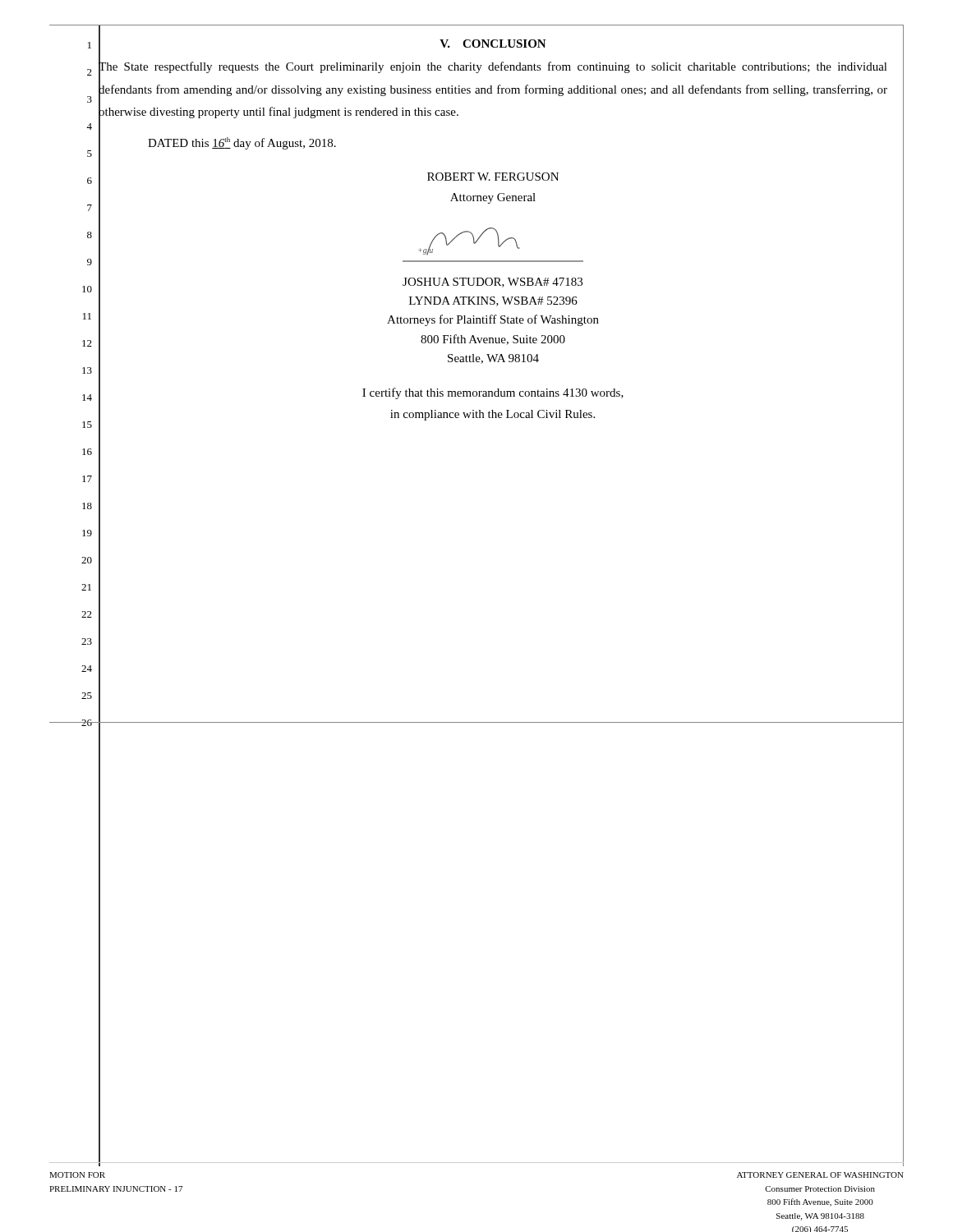
Task: Click on the region starting "DATED this 16th day of August, 2018."
Action: point(242,142)
